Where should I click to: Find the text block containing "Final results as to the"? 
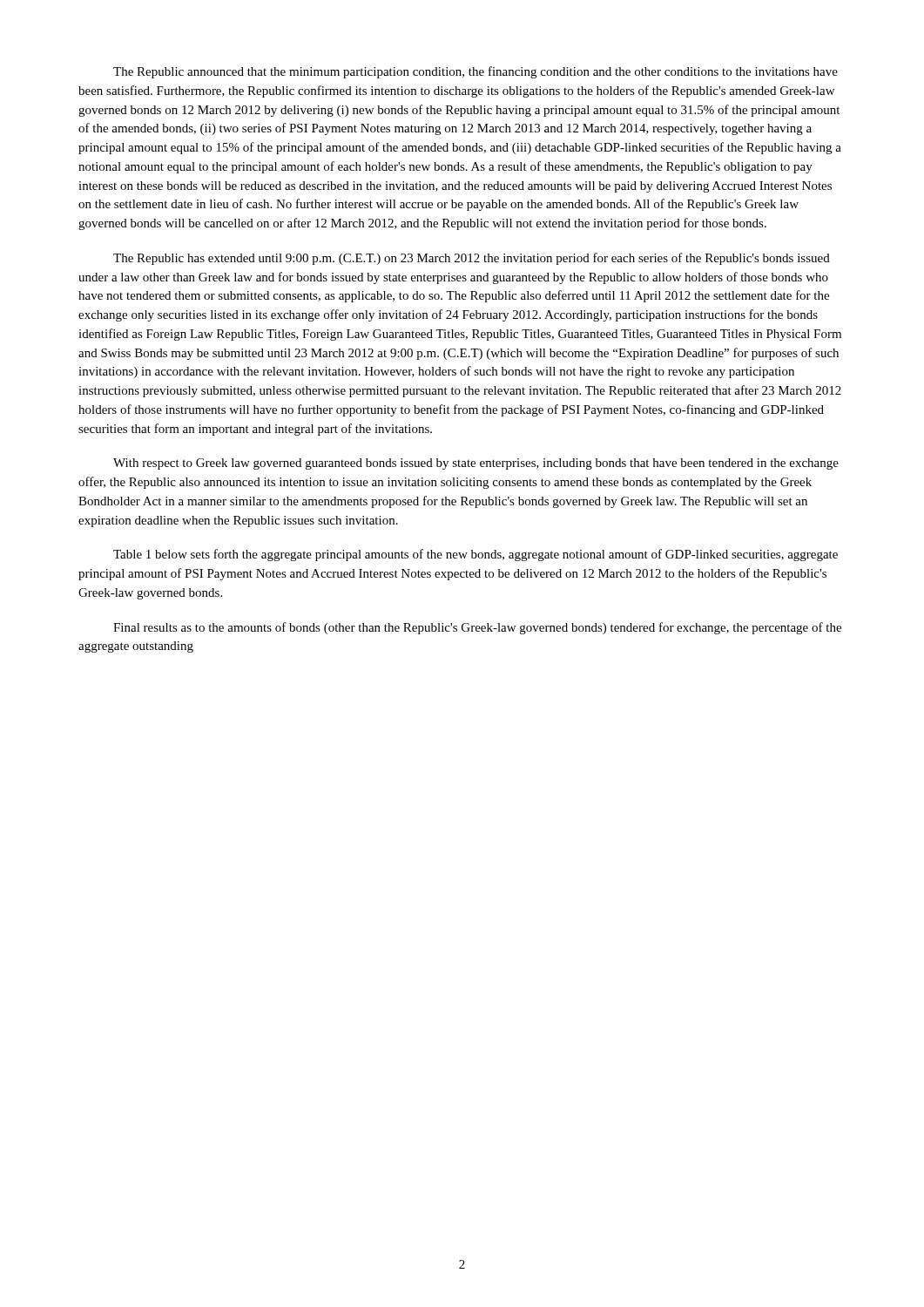(460, 636)
